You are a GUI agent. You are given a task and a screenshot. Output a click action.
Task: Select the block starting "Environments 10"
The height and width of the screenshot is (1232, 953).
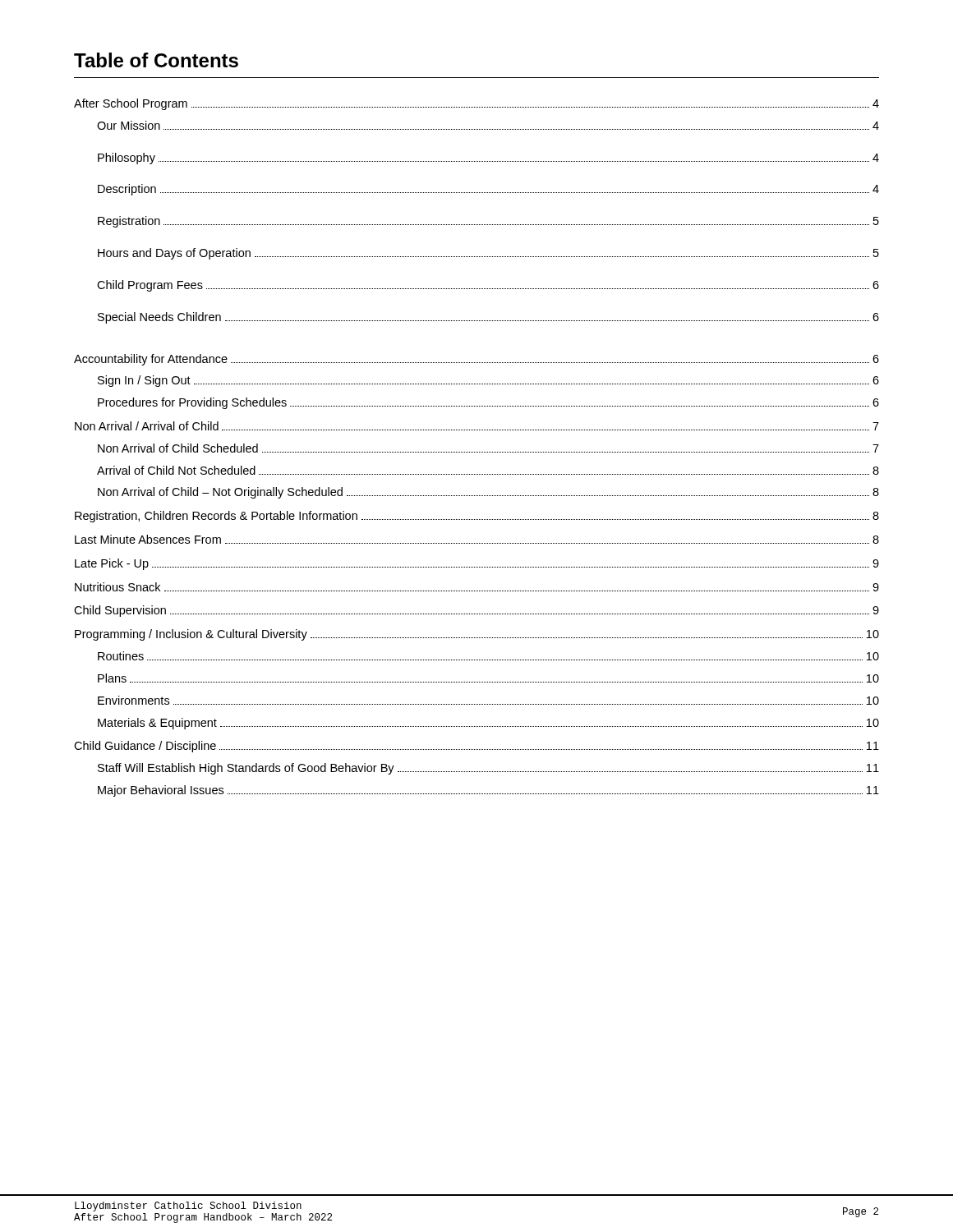coord(488,701)
